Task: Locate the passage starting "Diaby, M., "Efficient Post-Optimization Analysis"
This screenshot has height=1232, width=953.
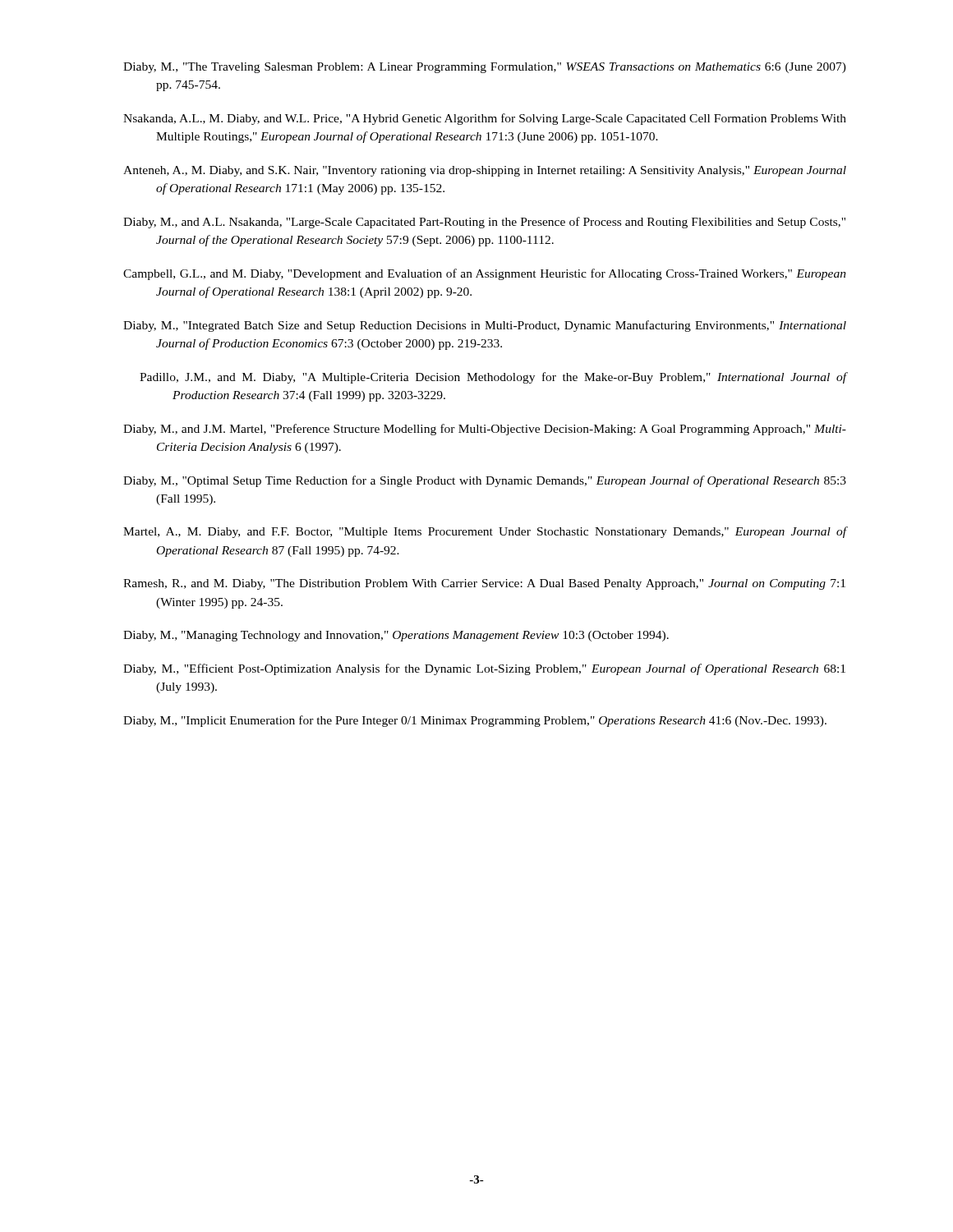Action: pos(485,677)
